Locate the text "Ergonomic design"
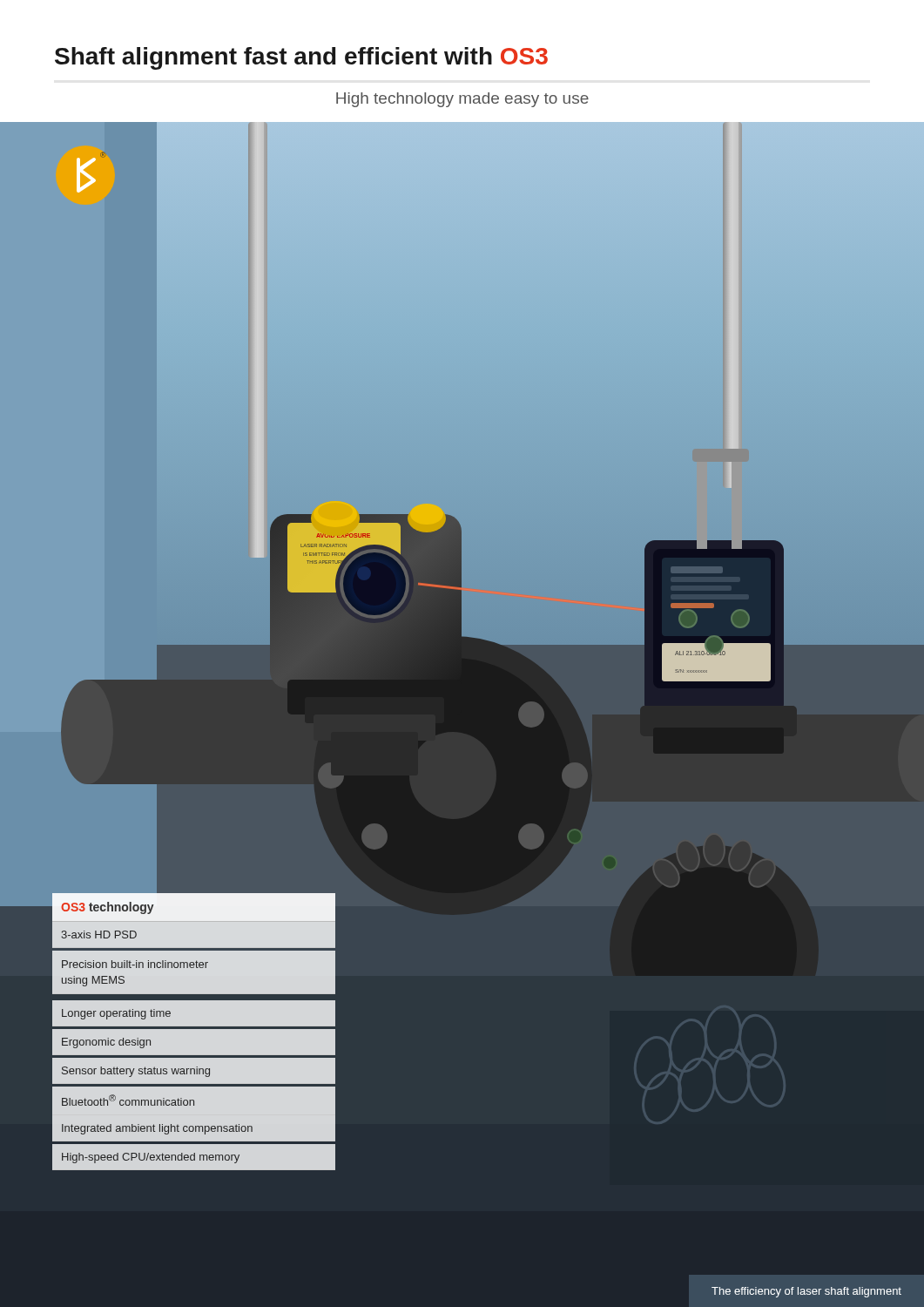The height and width of the screenshot is (1307, 924). tap(106, 1042)
